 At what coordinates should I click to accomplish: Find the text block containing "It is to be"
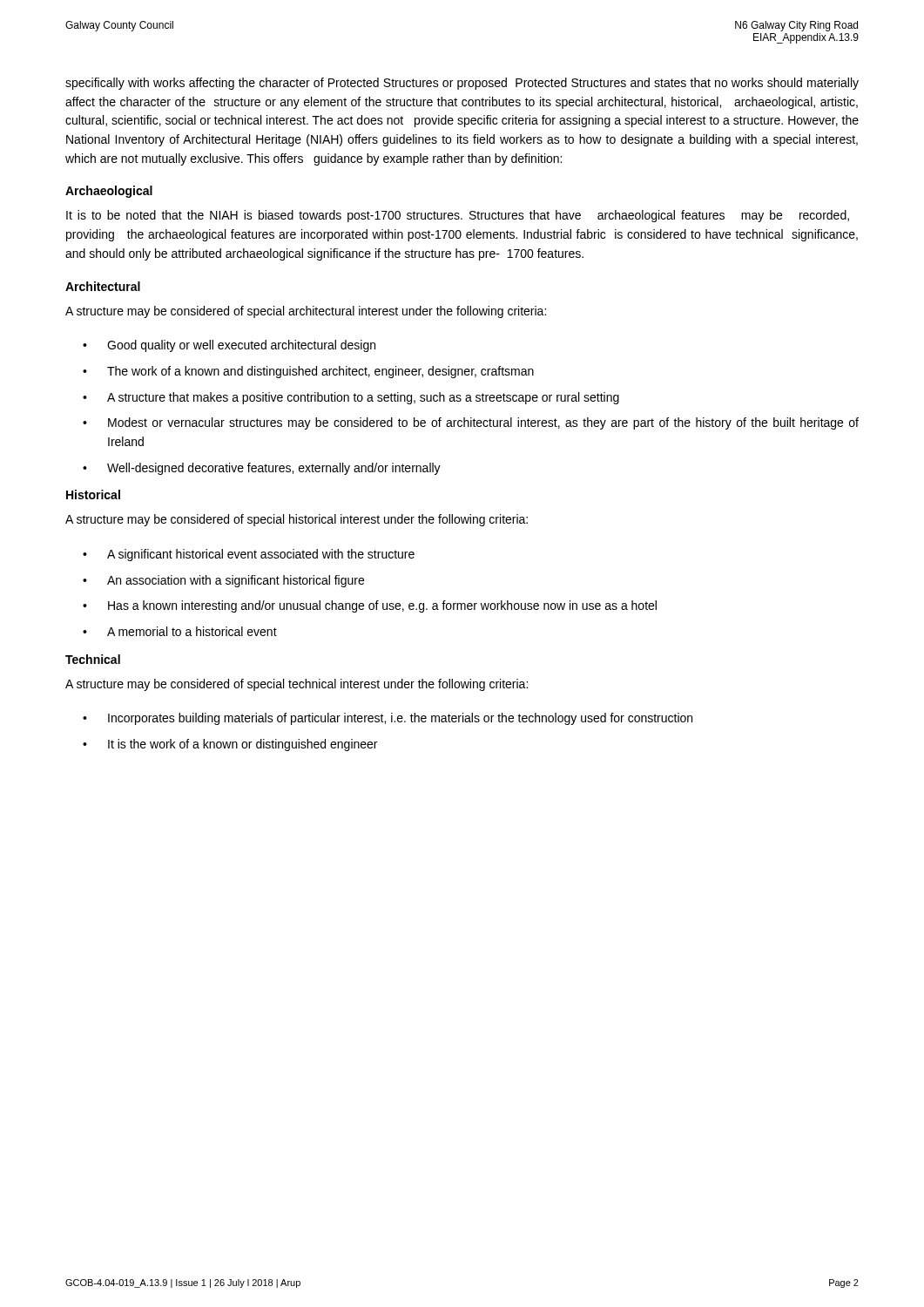click(x=462, y=234)
